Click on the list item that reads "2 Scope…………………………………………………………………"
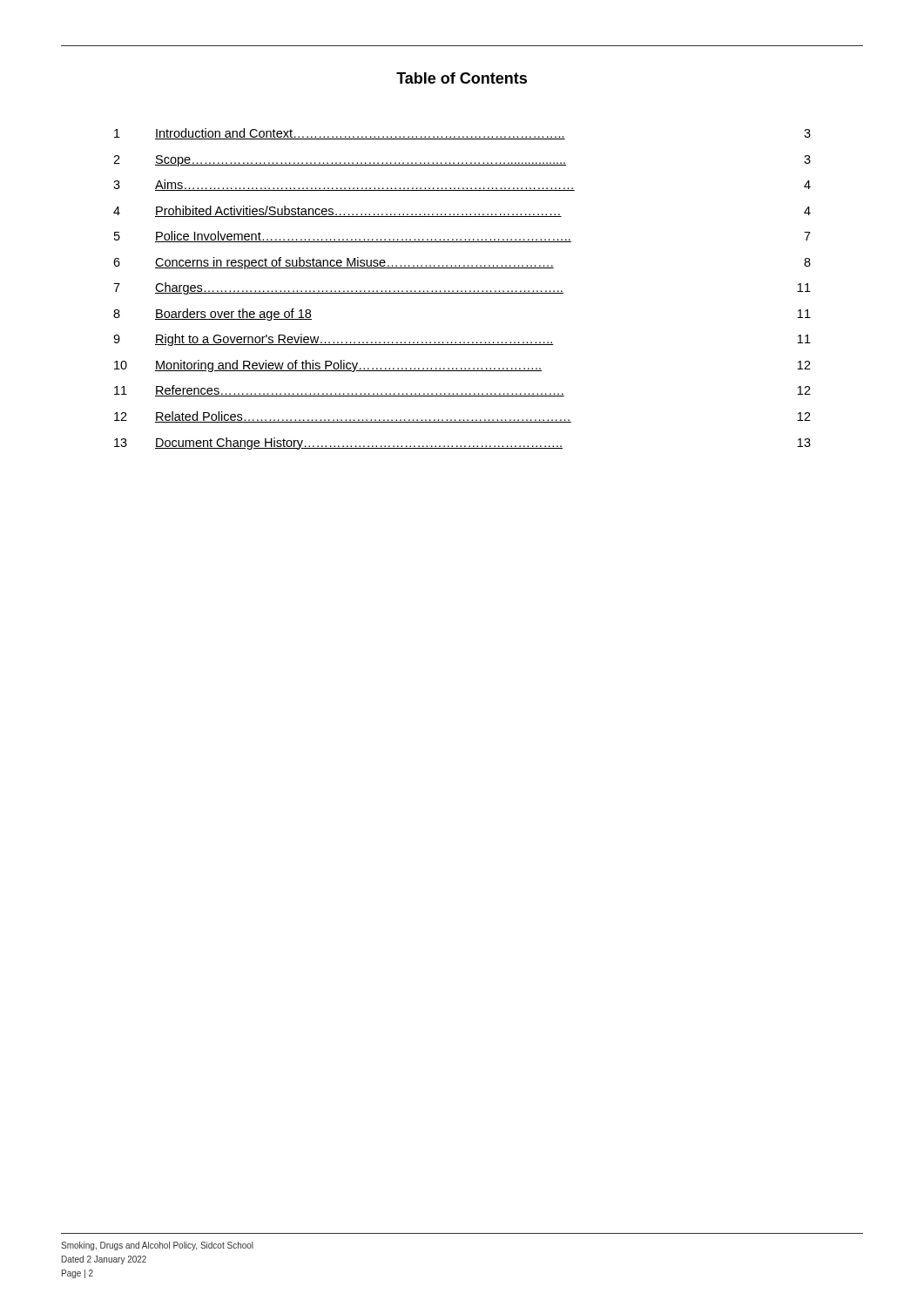924x1307 pixels. tap(462, 160)
